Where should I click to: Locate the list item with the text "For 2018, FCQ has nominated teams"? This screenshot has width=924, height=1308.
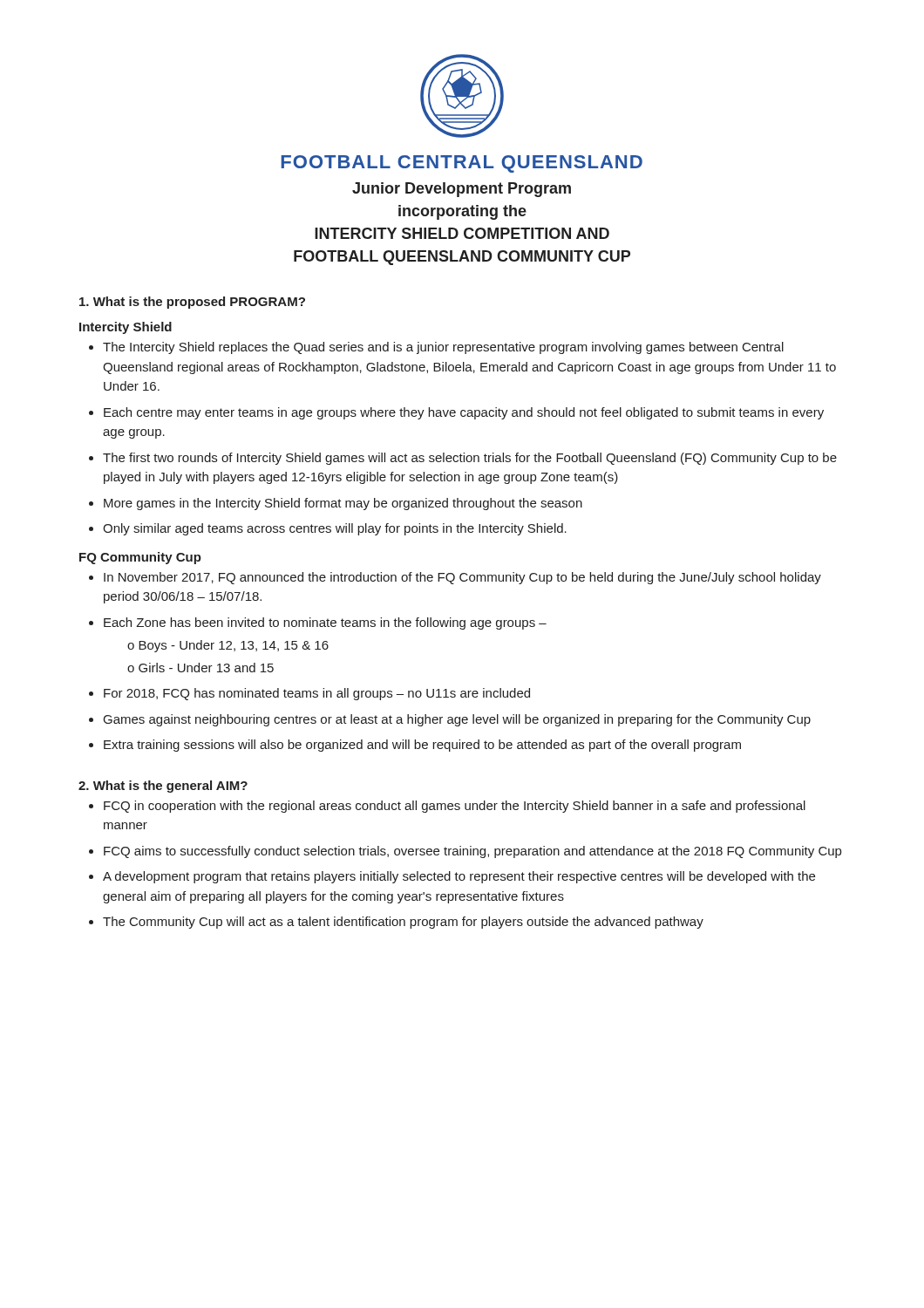pyautogui.click(x=317, y=693)
